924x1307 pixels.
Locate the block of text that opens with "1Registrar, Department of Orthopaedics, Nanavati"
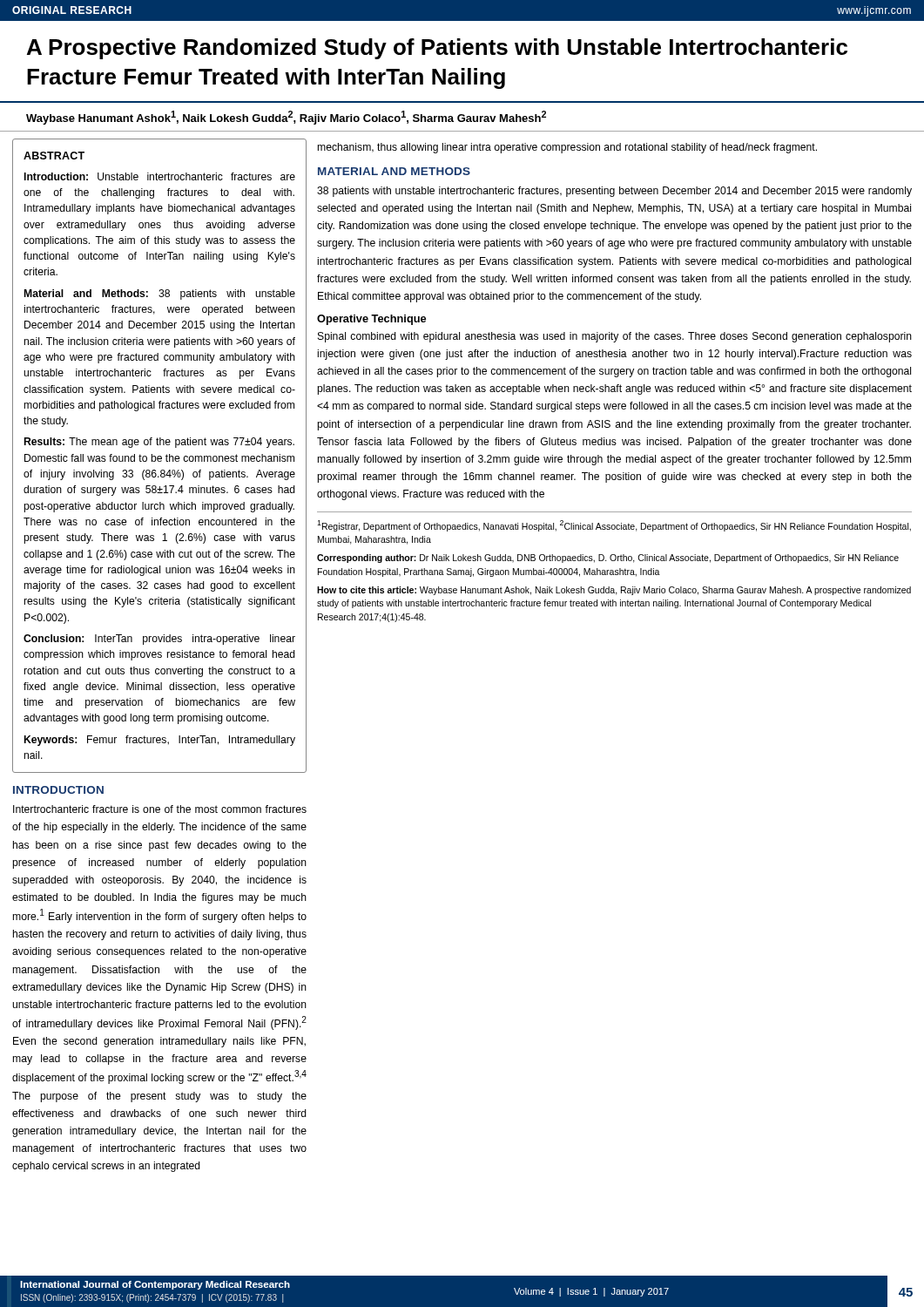(614, 532)
